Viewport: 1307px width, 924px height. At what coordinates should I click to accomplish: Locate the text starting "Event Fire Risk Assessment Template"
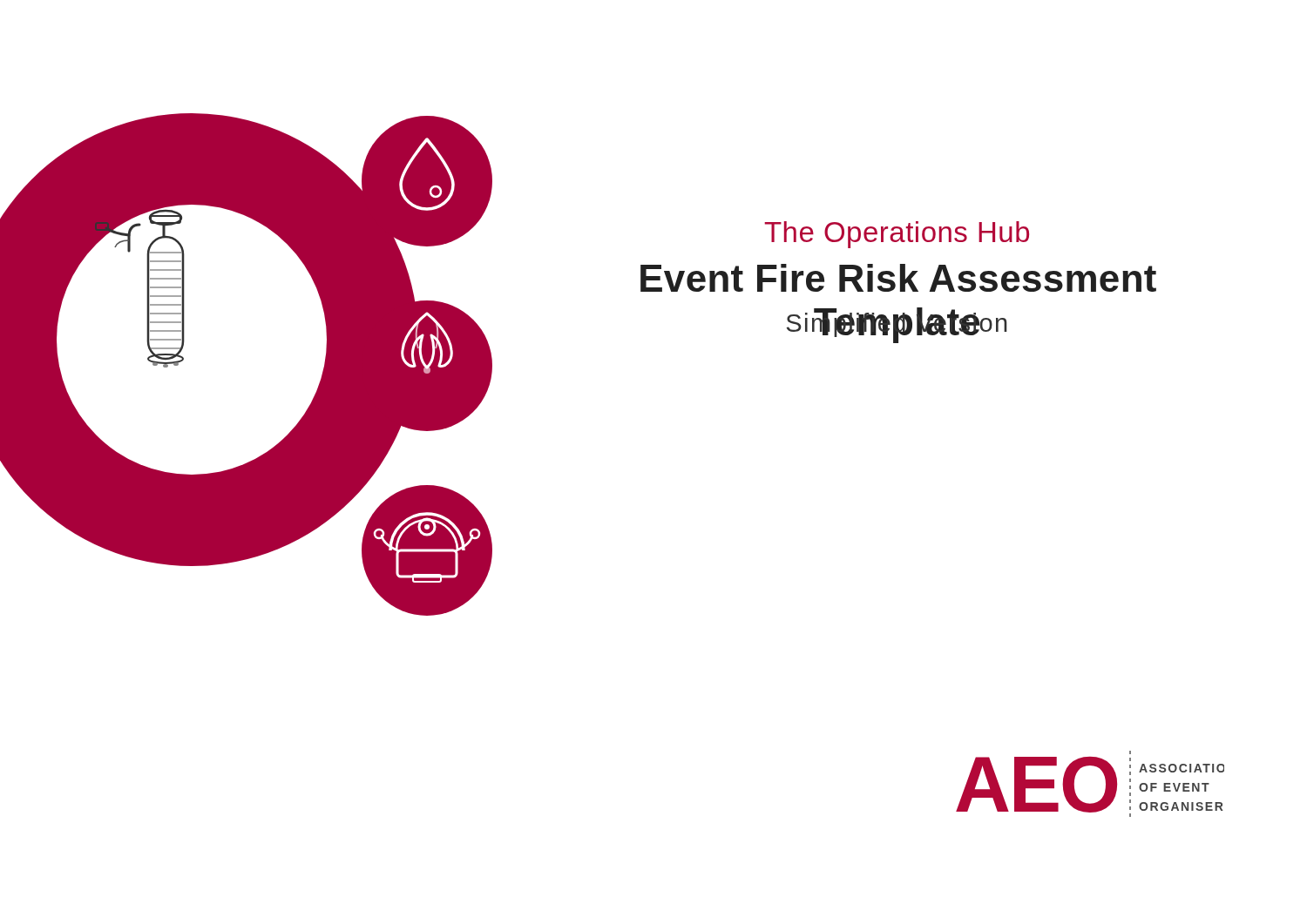(x=897, y=300)
